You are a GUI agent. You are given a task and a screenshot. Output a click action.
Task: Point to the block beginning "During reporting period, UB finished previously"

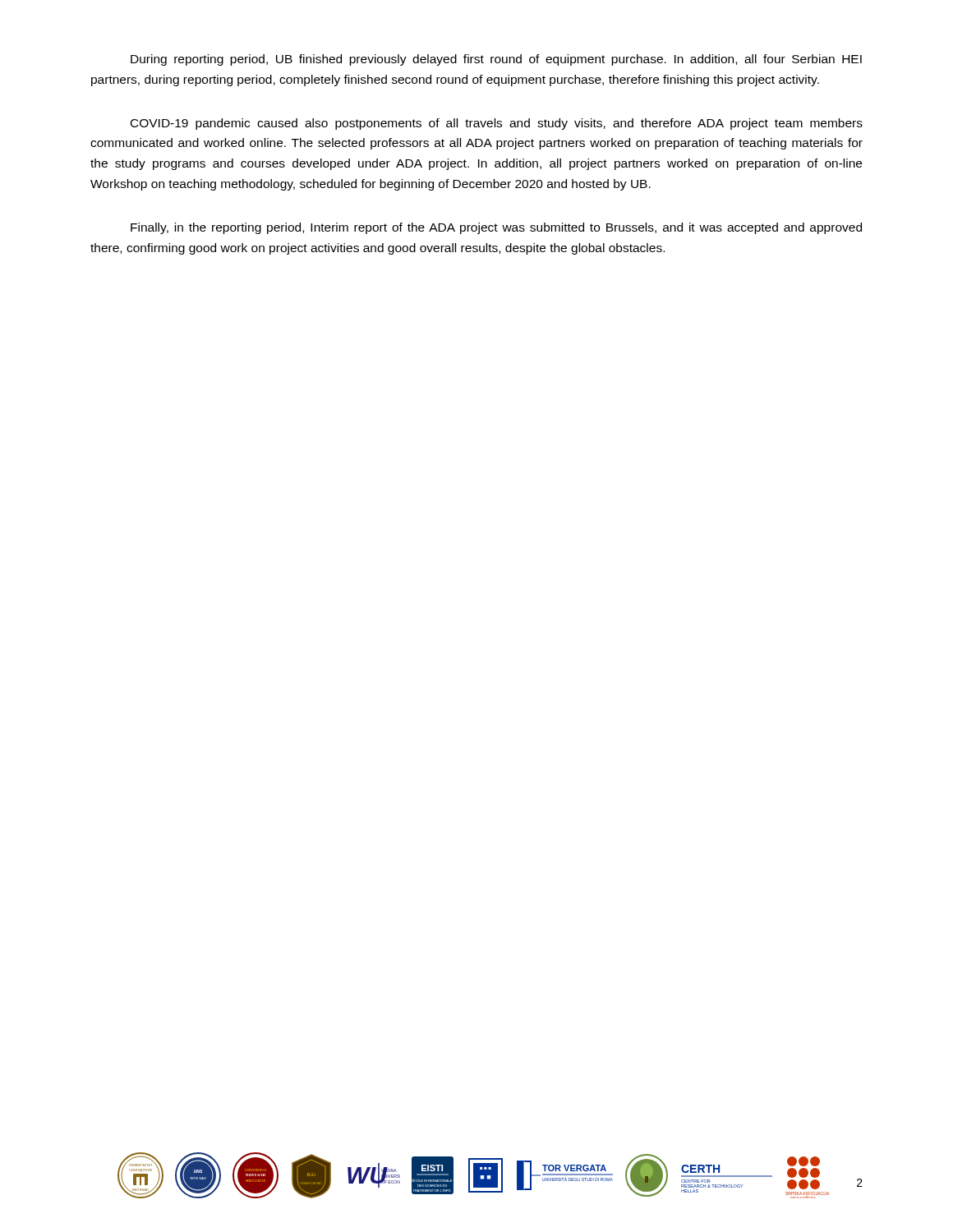coord(476,70)
